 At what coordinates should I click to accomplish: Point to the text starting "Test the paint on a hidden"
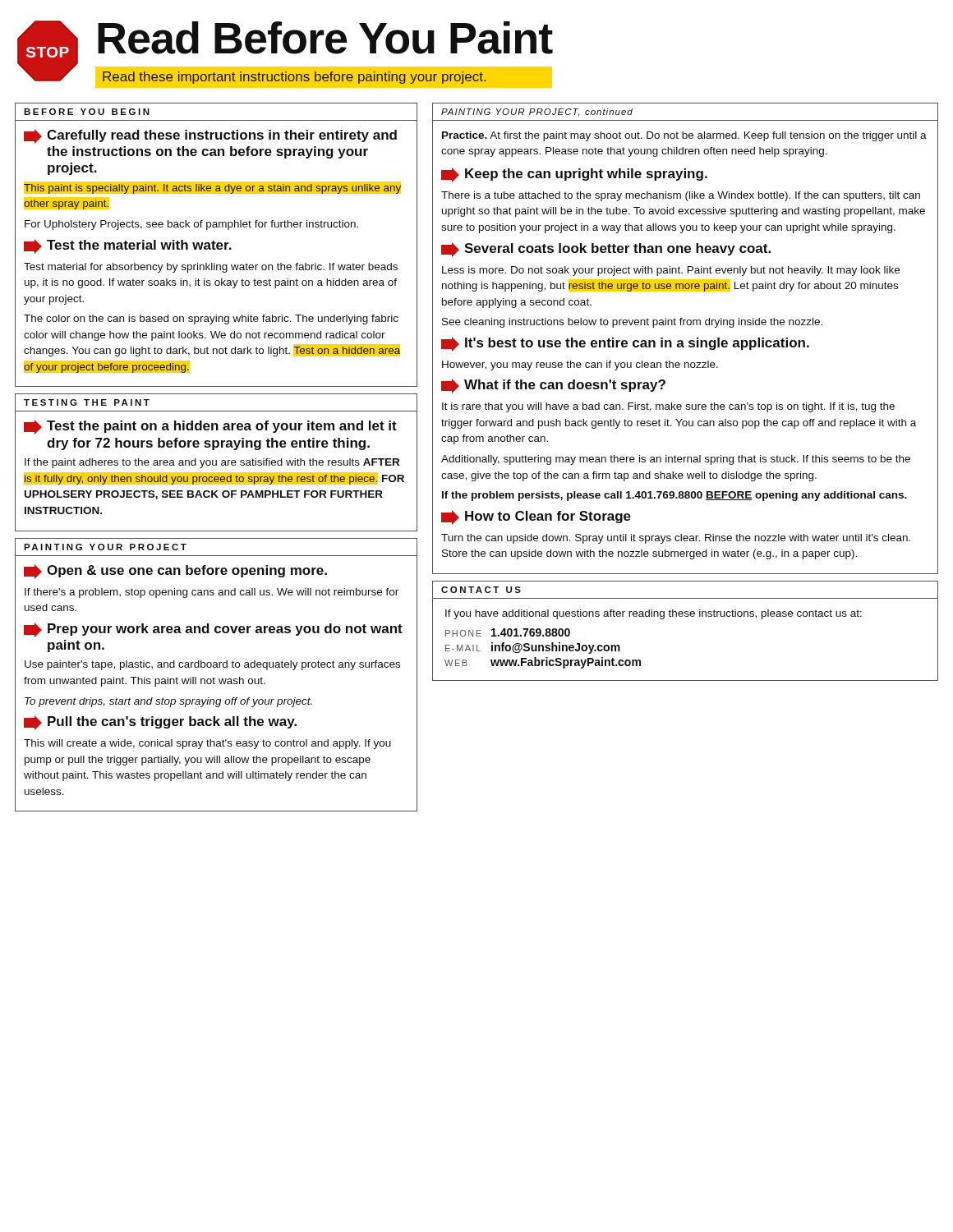coord(216,469)
